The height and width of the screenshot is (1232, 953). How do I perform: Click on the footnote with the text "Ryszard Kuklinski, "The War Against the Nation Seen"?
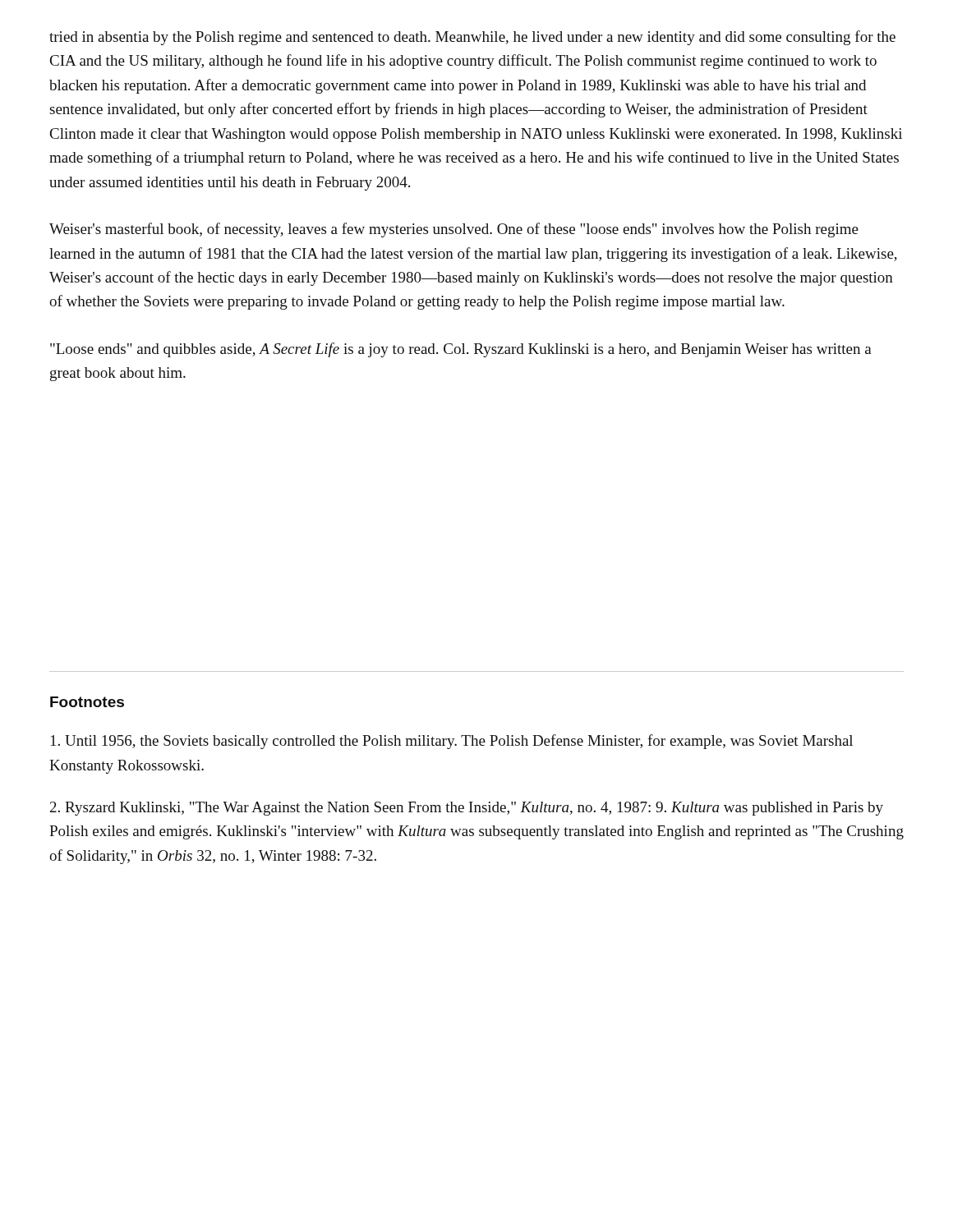point(476,831)
